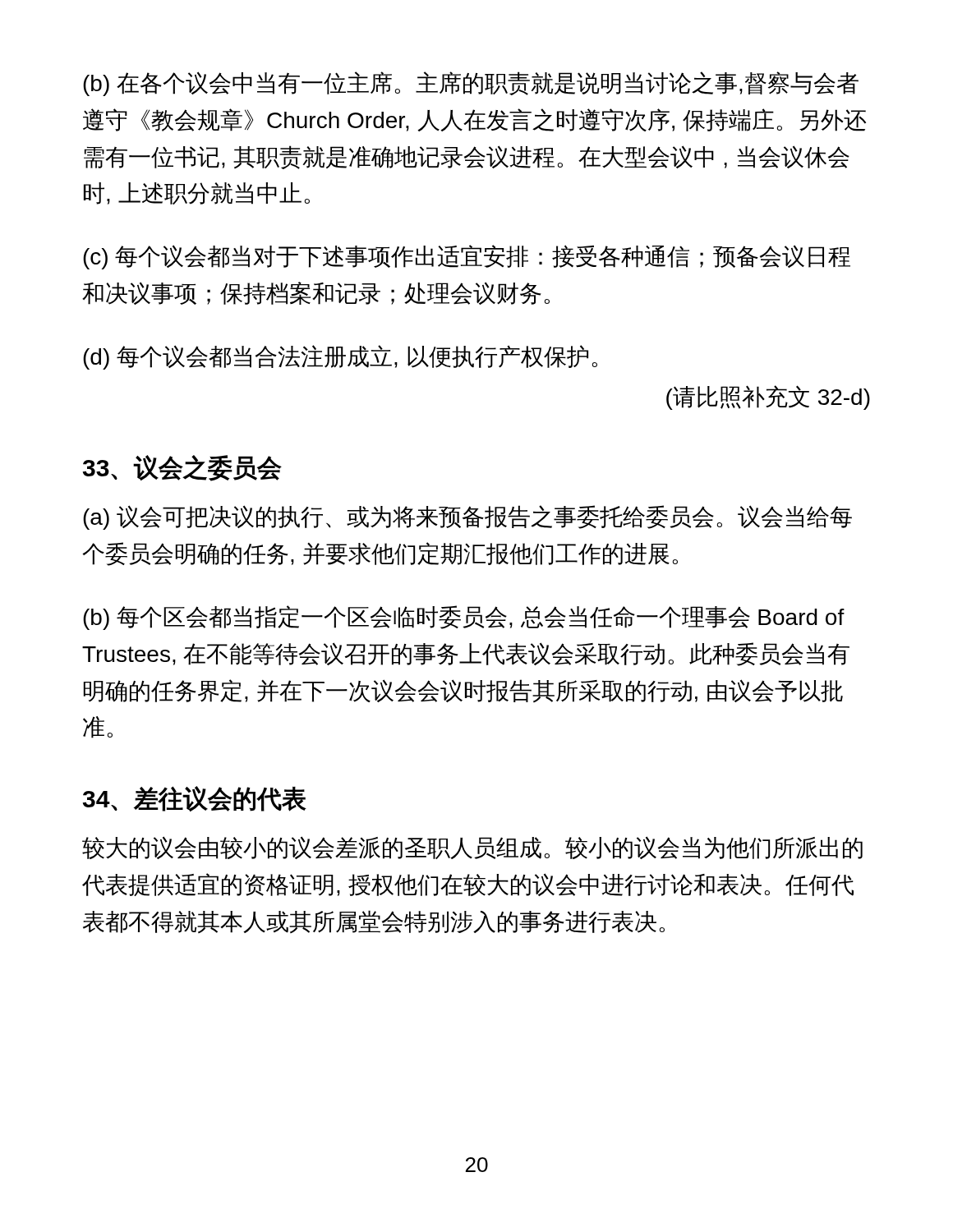Where does it say "较大的议会由较小的议会差派的圣职人员组成。较小的议会当为他们所派出的代表提供适宜的资格证明, 授权他们在较大的议会中进行讨论和表决。任何代表都不得就其本人或其所属堂会特别涉入的事务进行表决。"?
Screen dimensions: 1232x953
(x=473, y=885)
